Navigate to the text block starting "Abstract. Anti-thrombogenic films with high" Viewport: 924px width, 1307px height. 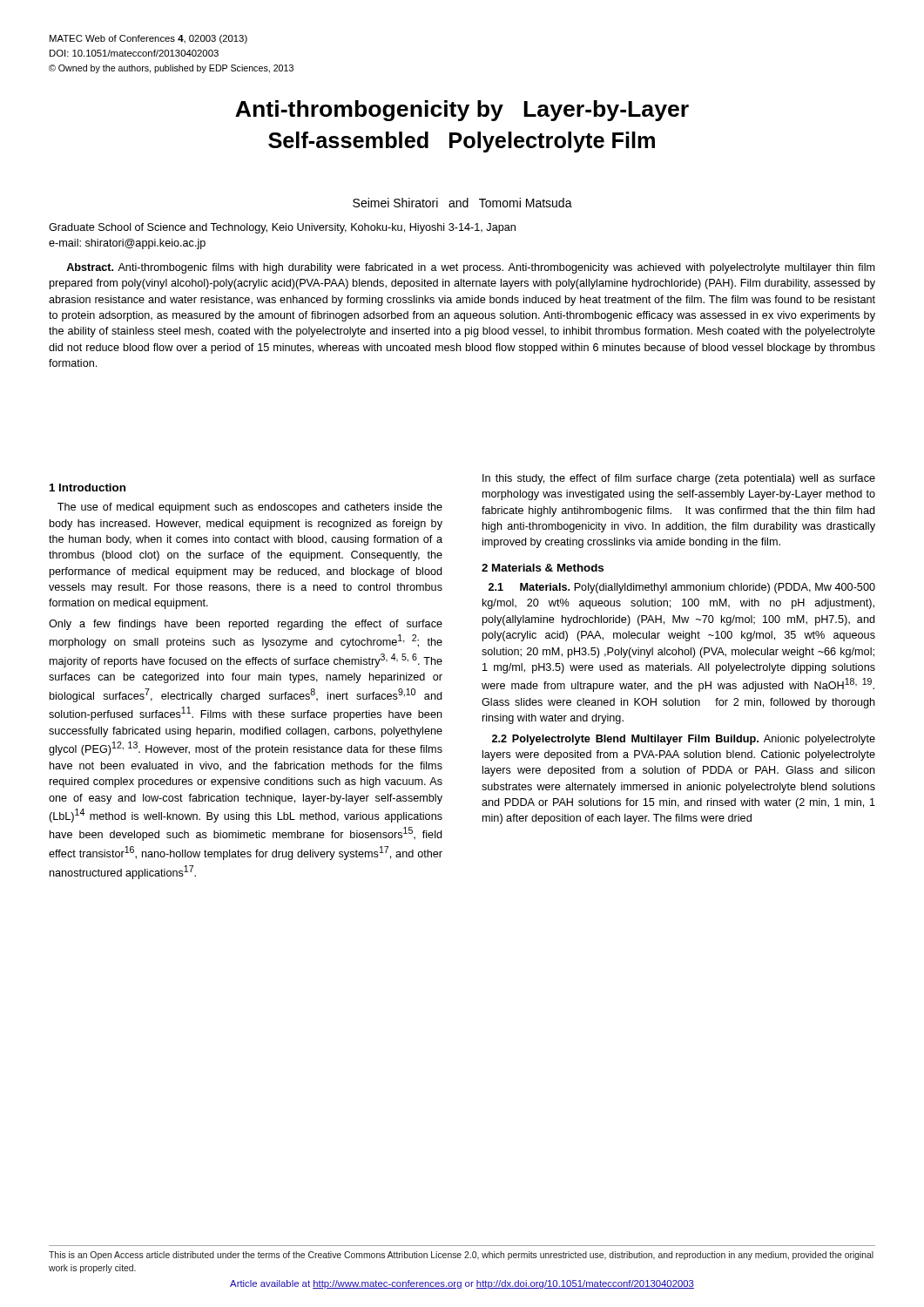point(462,316)
